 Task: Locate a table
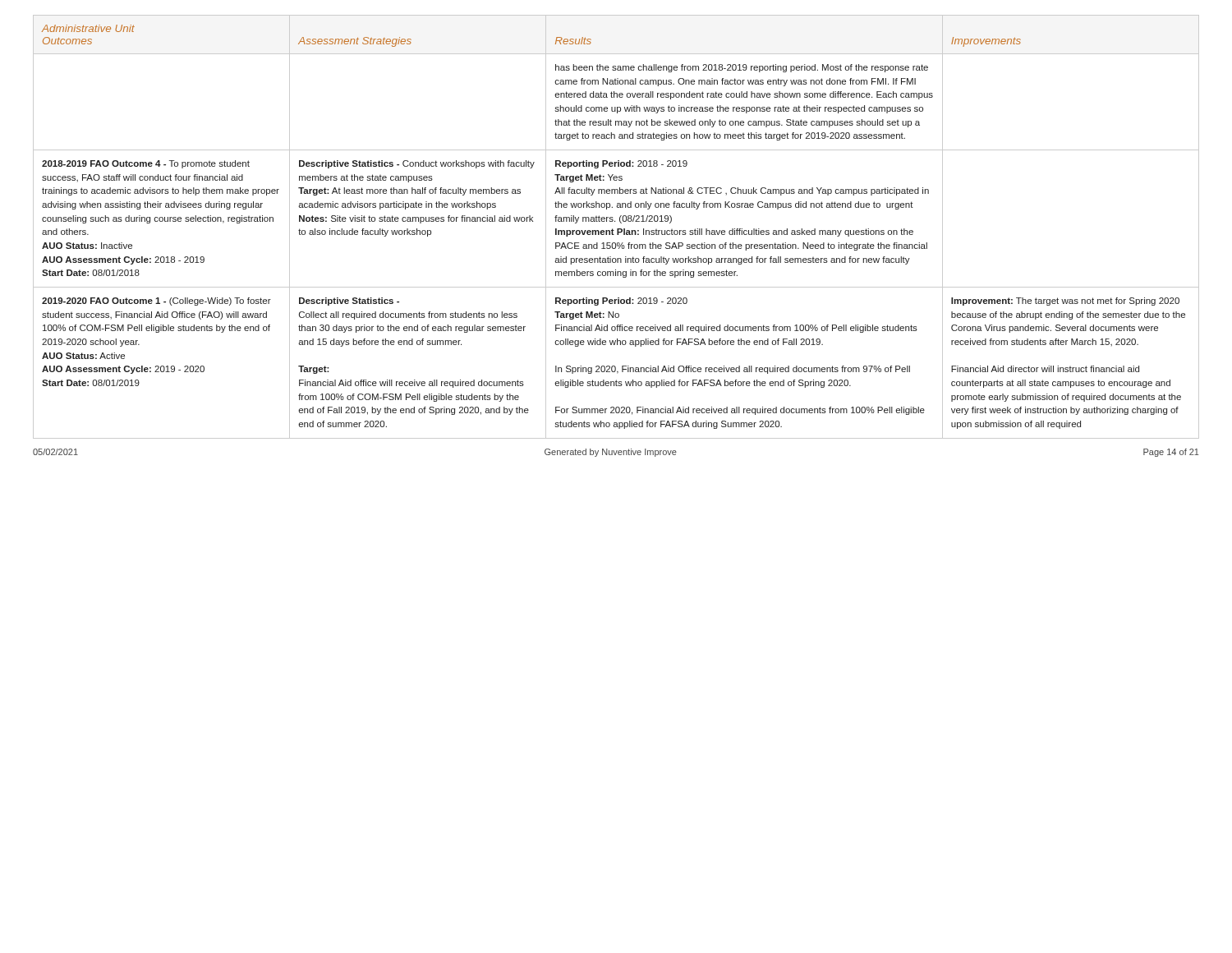616,227
